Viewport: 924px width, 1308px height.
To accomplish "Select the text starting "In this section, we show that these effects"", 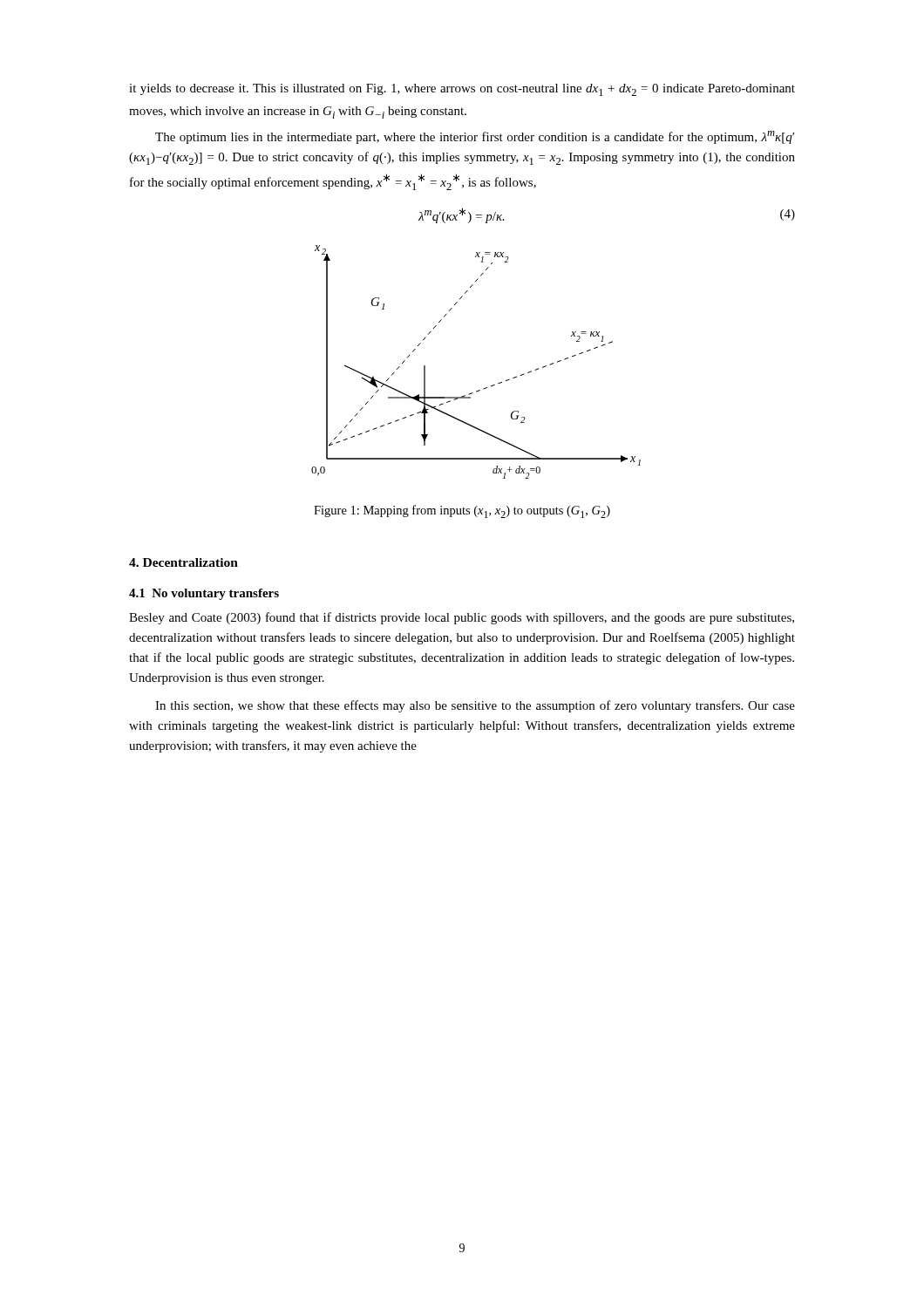I will coord(462,725).
